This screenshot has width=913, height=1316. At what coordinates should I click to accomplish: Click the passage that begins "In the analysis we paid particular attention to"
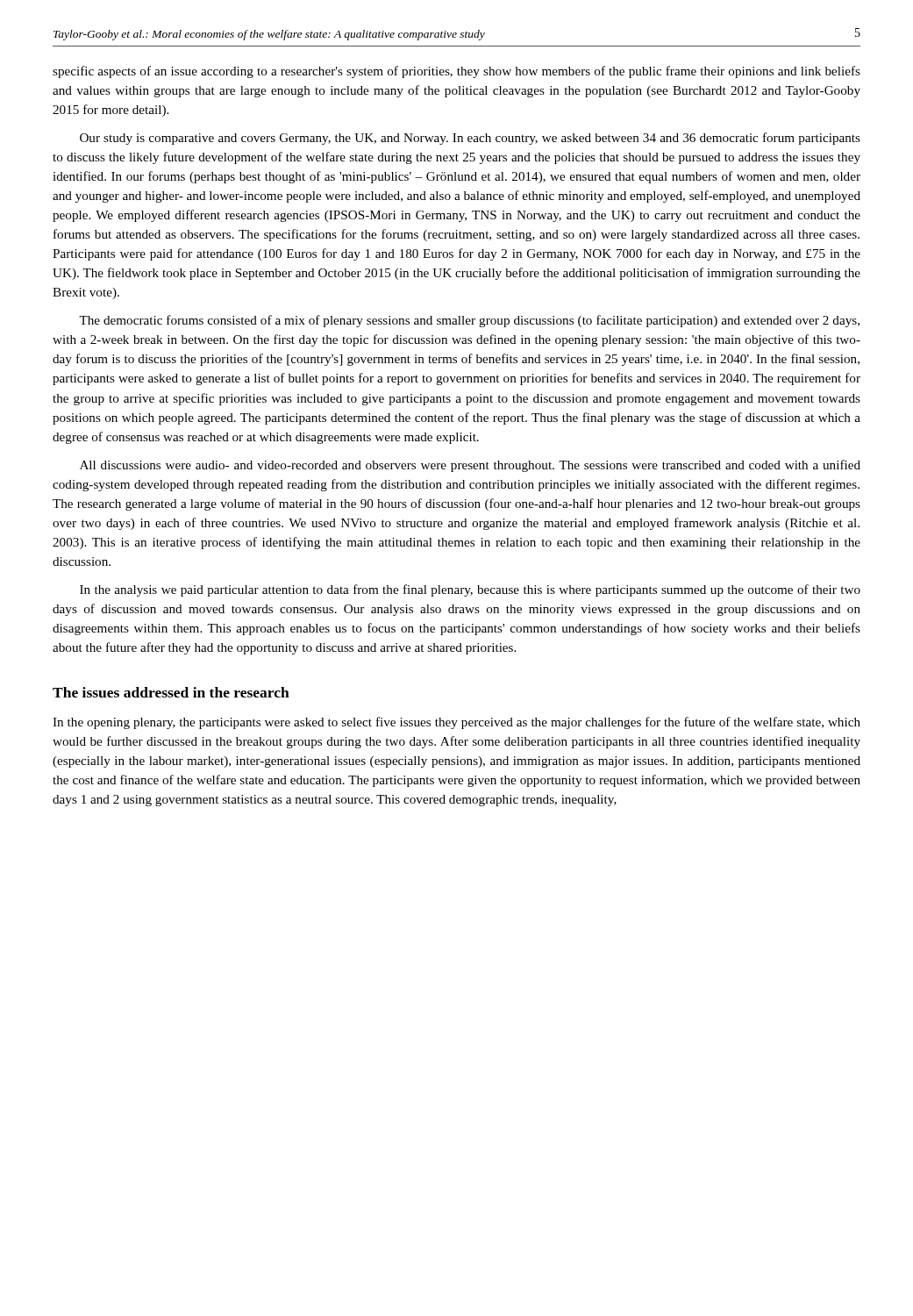[x=456, y=618]
